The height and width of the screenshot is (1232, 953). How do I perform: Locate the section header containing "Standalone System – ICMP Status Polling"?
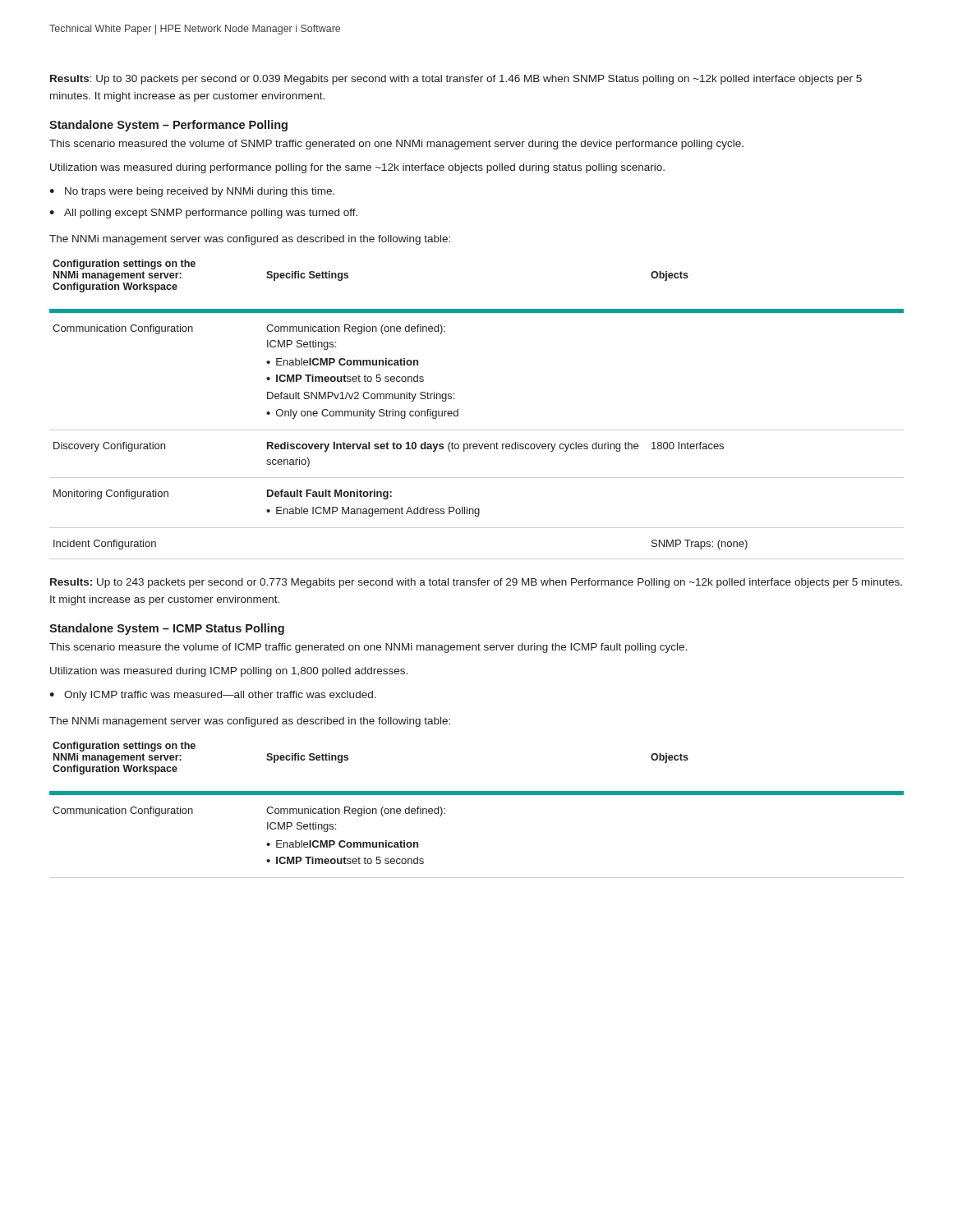pyautogui.click(x=167, y=628)
